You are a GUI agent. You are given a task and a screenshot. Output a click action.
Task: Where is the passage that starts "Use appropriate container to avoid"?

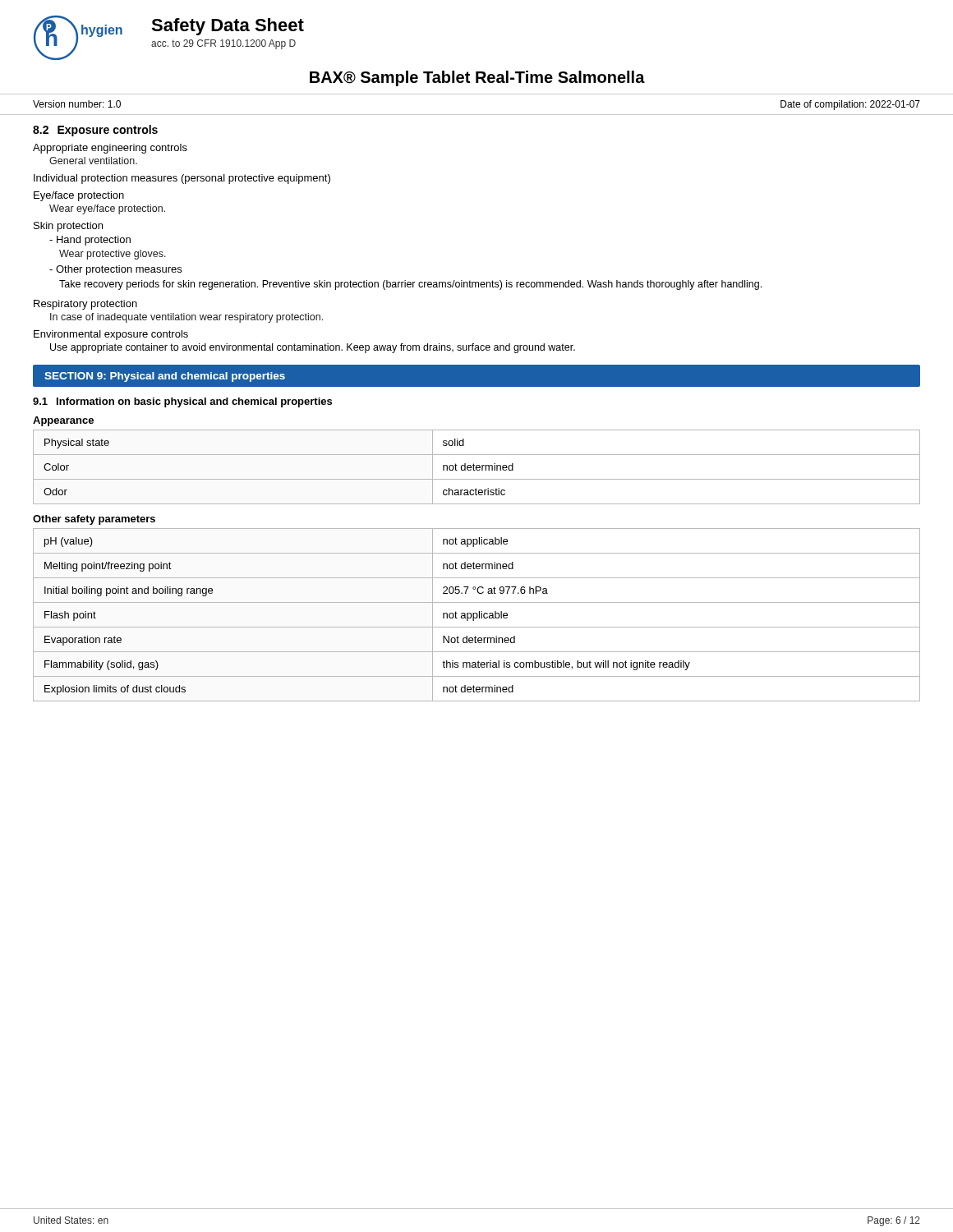pyautogui.click(x=312, y=347)
